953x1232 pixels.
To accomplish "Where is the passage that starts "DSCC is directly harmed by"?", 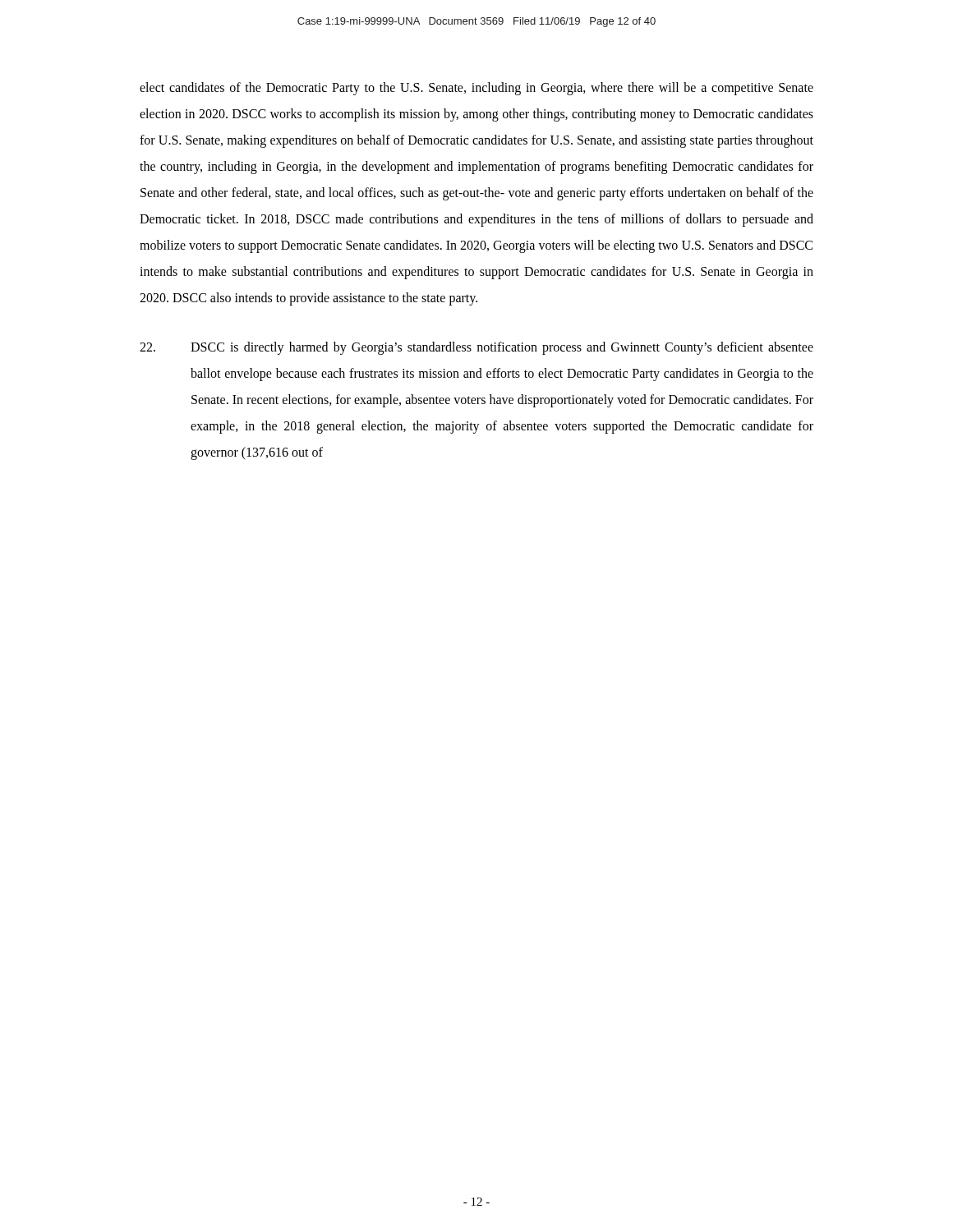I will click(x=476, y=400).
